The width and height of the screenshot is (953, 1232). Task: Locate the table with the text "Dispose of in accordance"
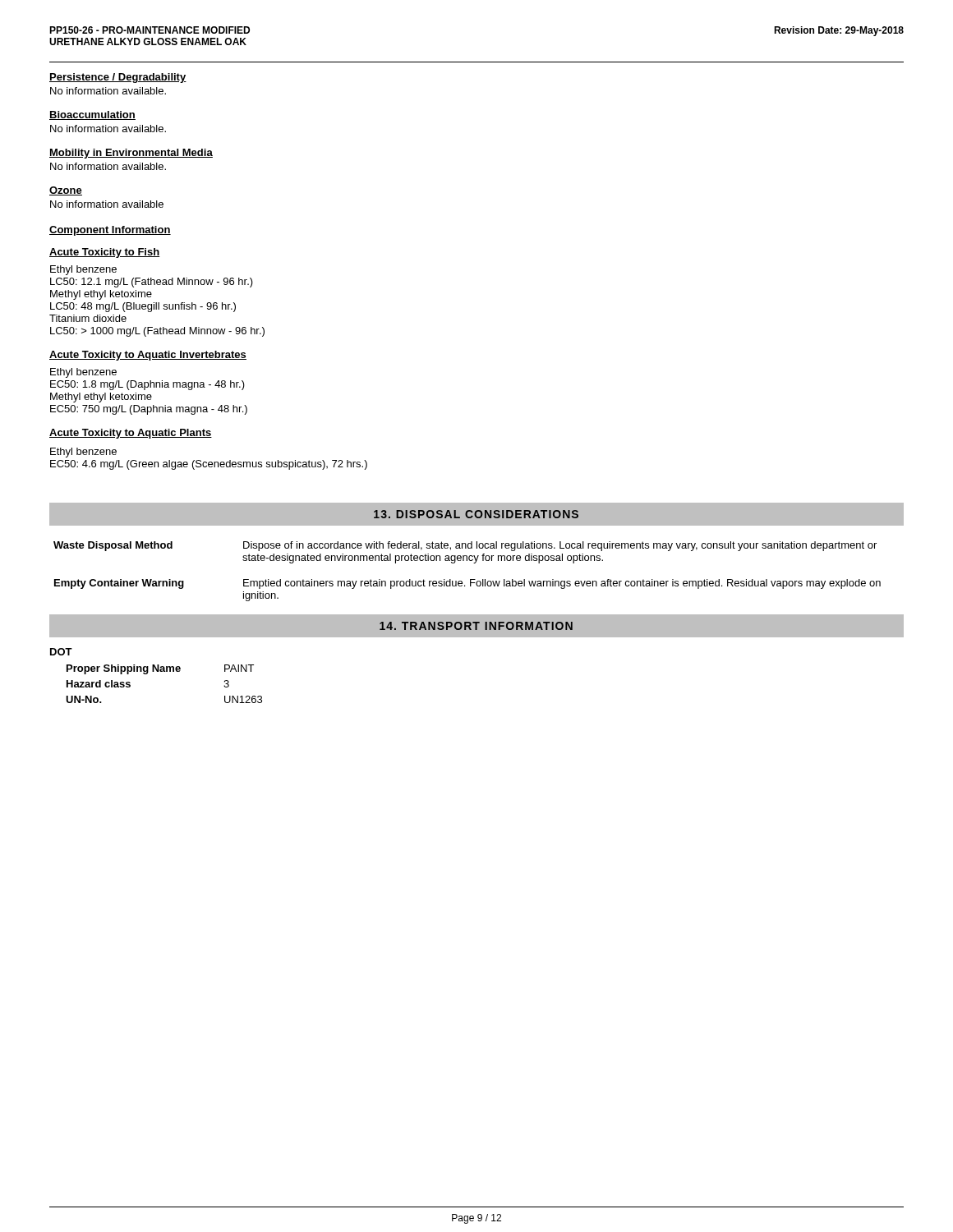(476, 570)
